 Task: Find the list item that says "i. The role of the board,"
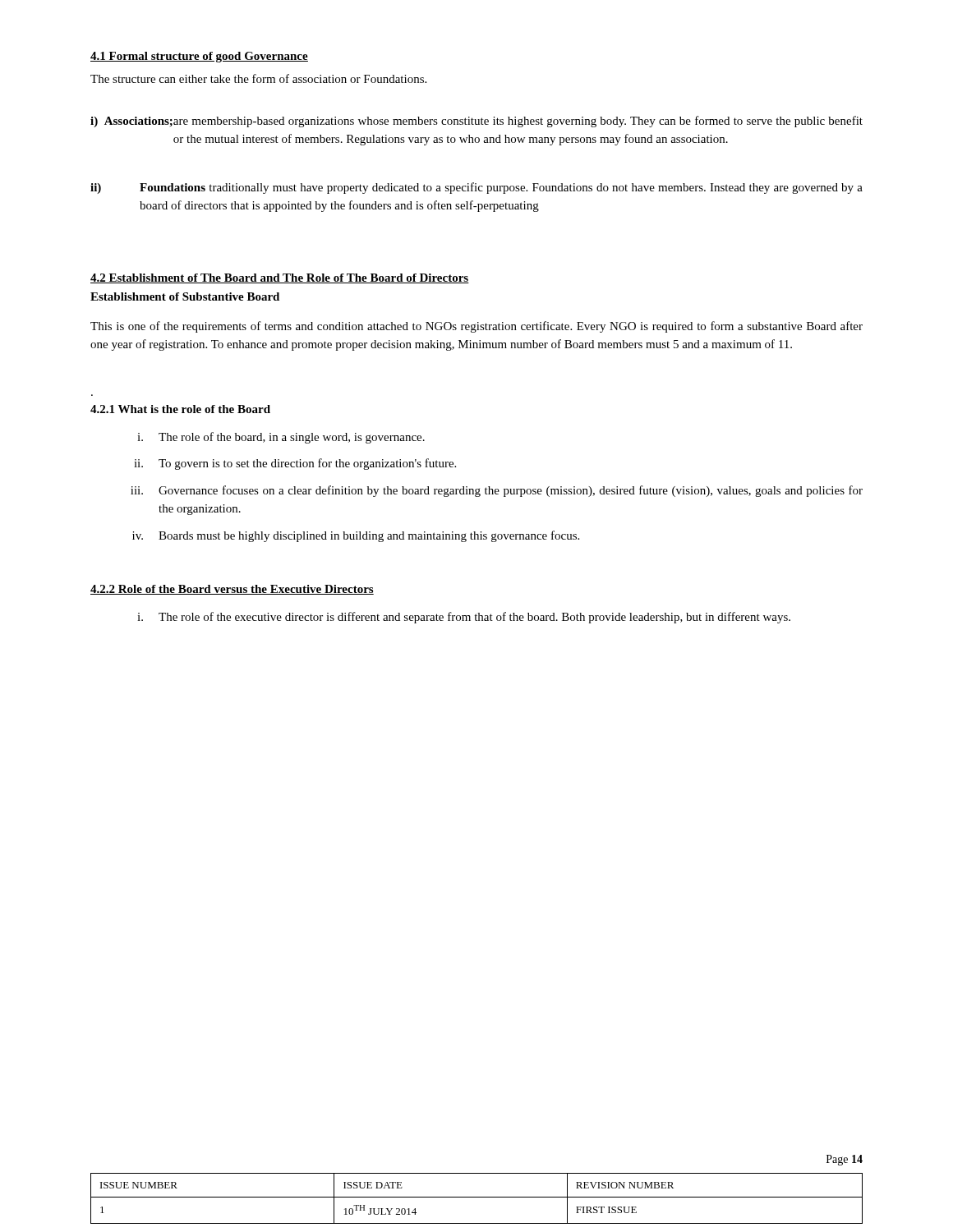[x=281, y=438]
